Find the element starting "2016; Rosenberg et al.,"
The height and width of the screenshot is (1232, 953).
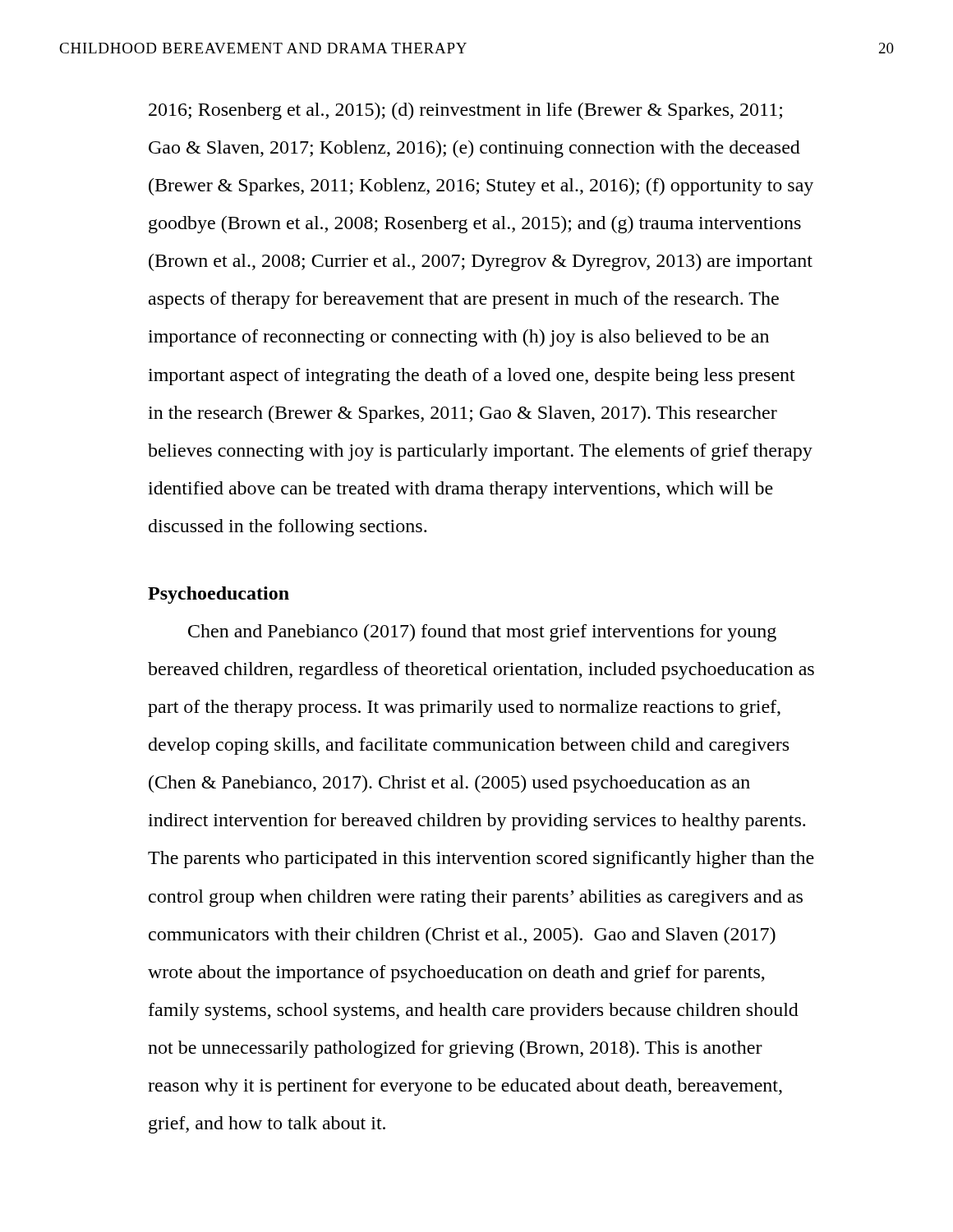465,111
